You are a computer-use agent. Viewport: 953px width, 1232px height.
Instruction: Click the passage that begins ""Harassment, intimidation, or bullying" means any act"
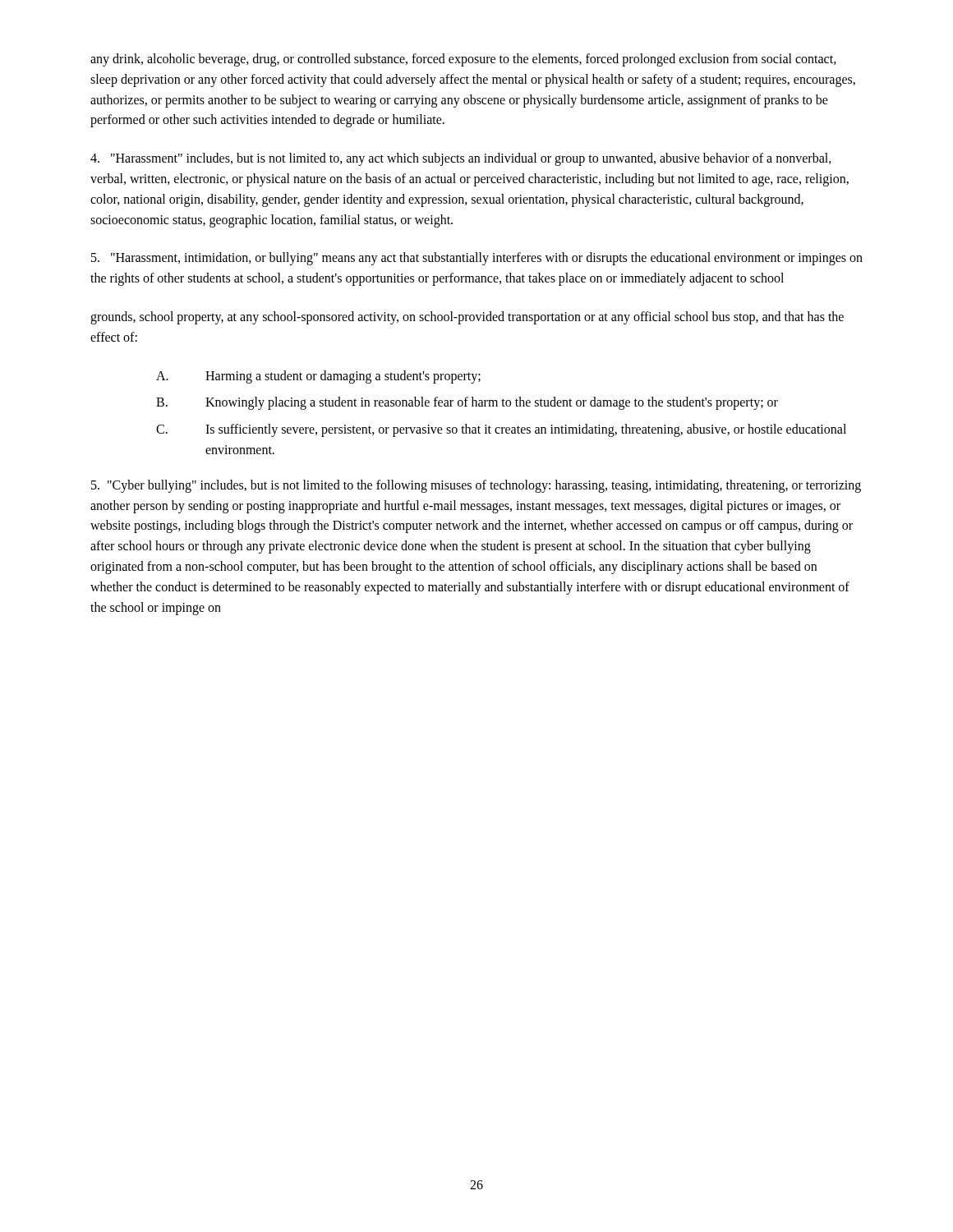(476, 268)
